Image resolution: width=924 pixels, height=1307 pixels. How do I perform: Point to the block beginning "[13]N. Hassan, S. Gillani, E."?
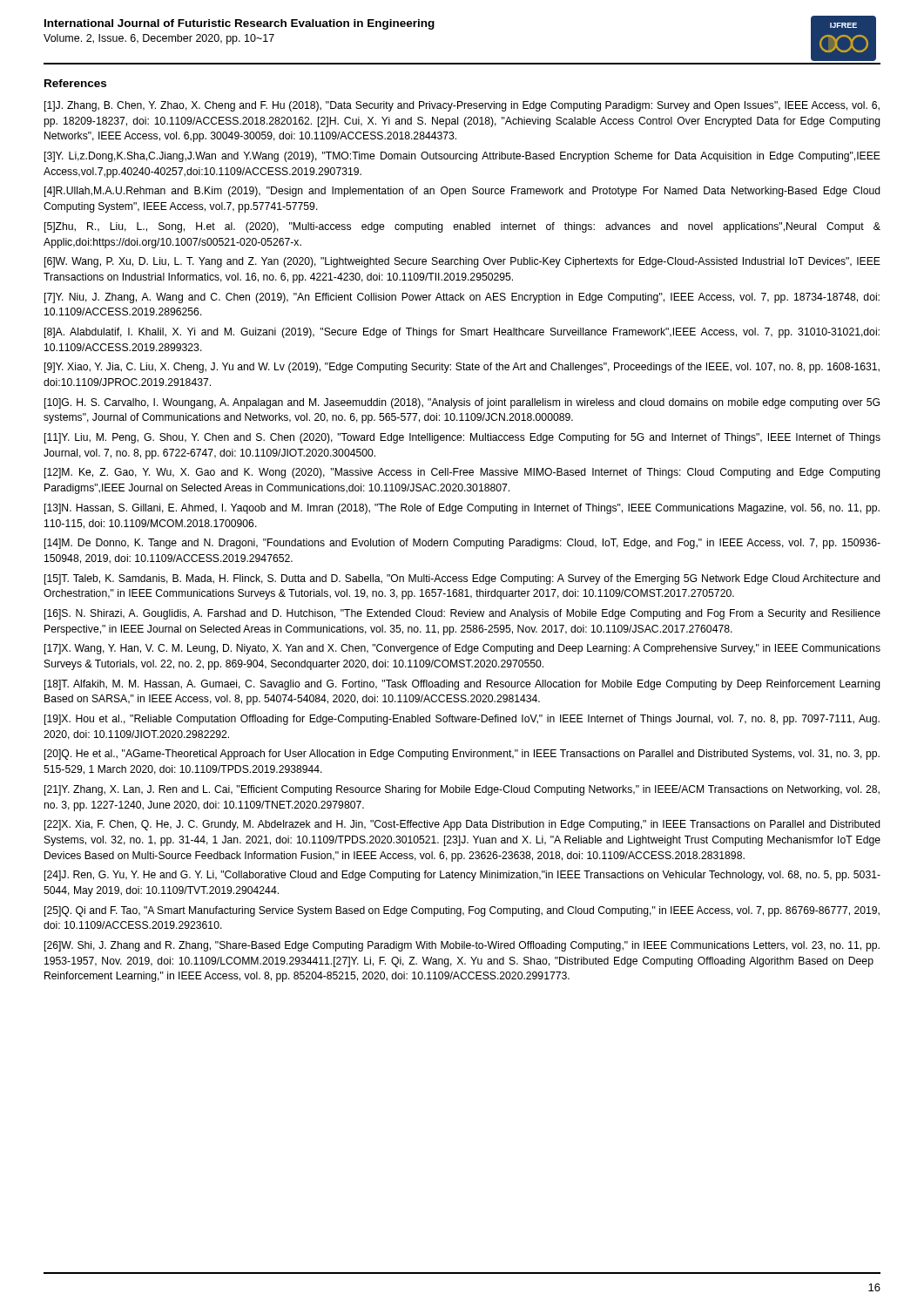pyautogui.click(x=462, y=516)
